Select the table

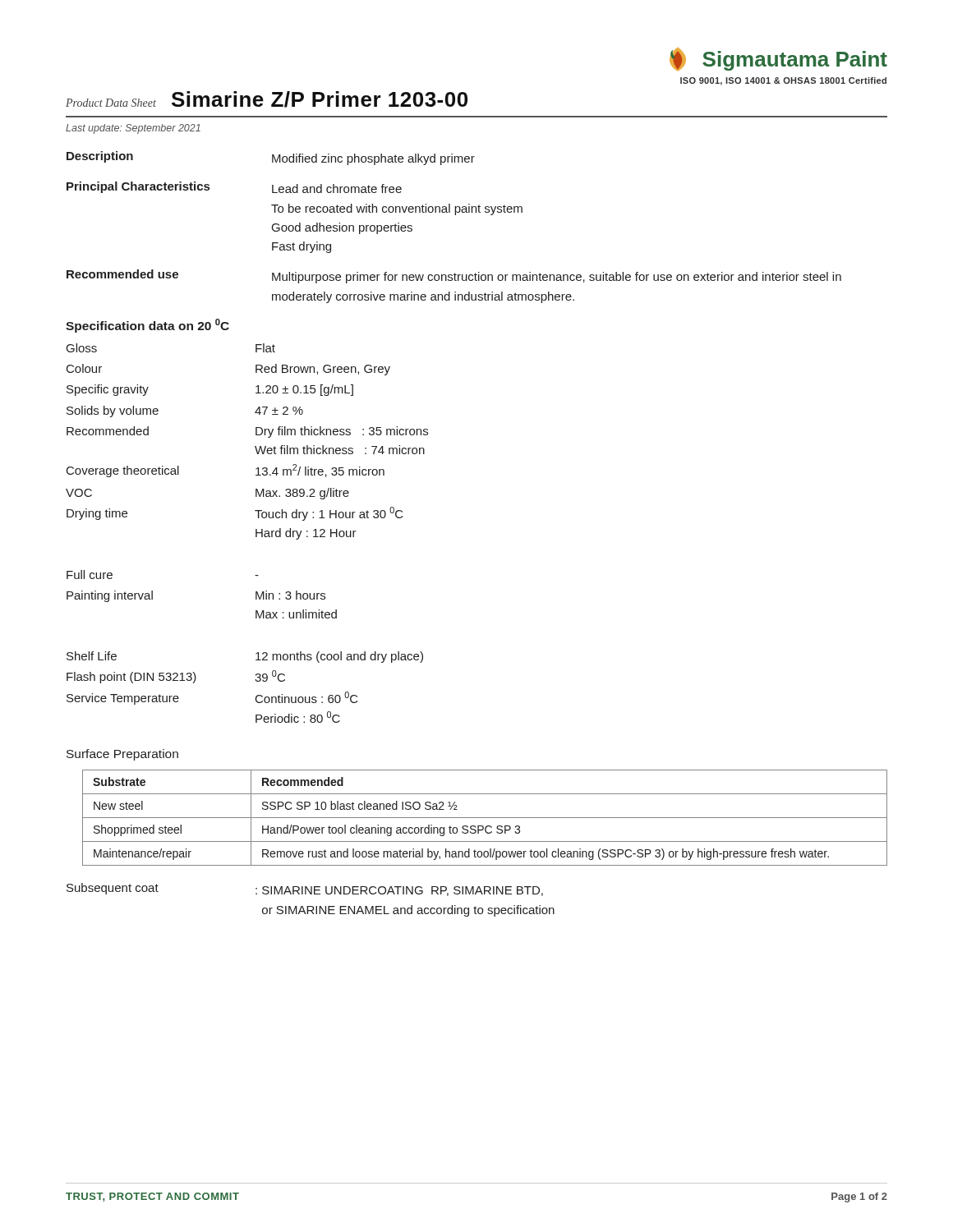(x=485, y=817)
